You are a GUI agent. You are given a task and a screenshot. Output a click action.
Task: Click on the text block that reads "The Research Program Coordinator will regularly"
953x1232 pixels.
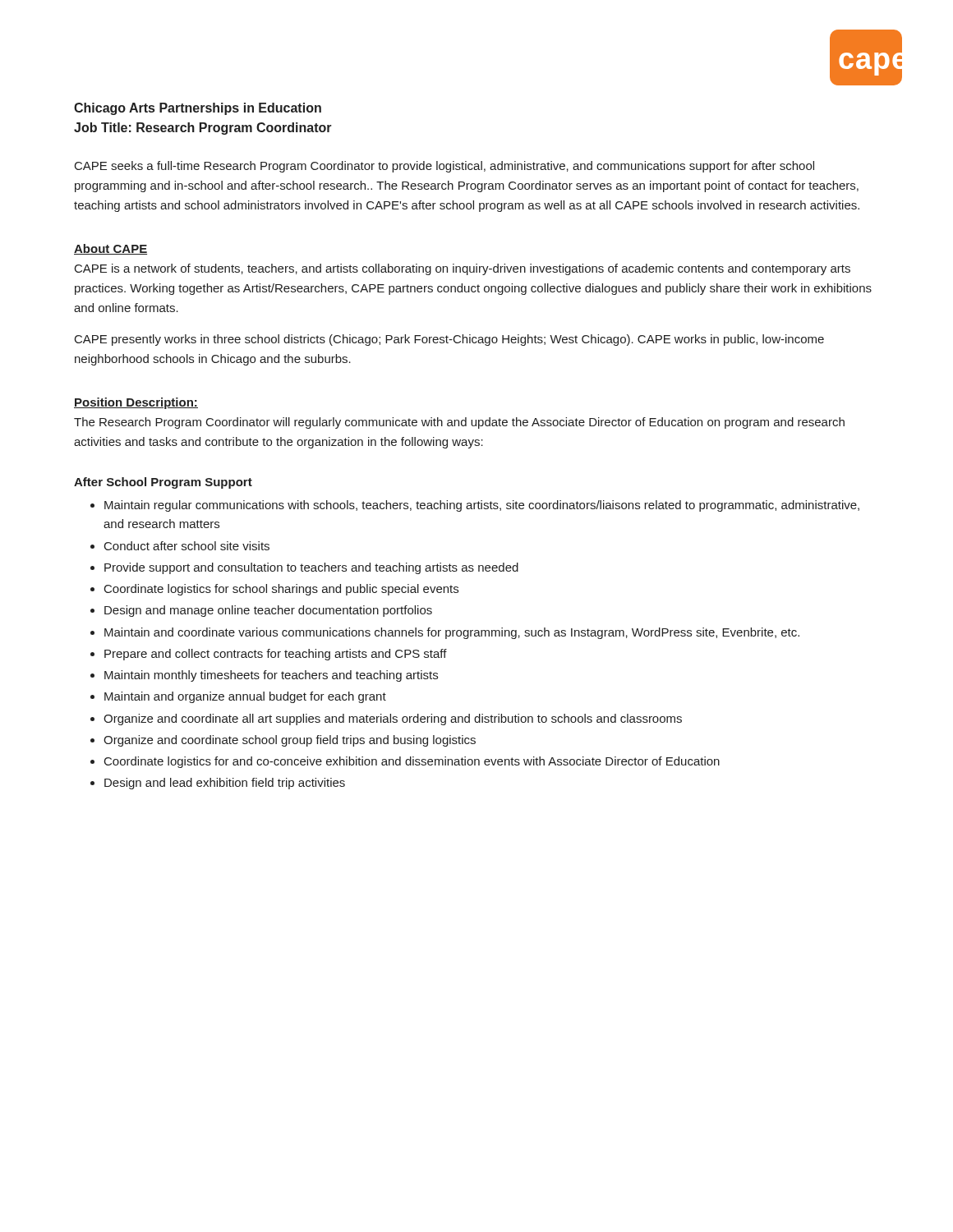(460, 432)
